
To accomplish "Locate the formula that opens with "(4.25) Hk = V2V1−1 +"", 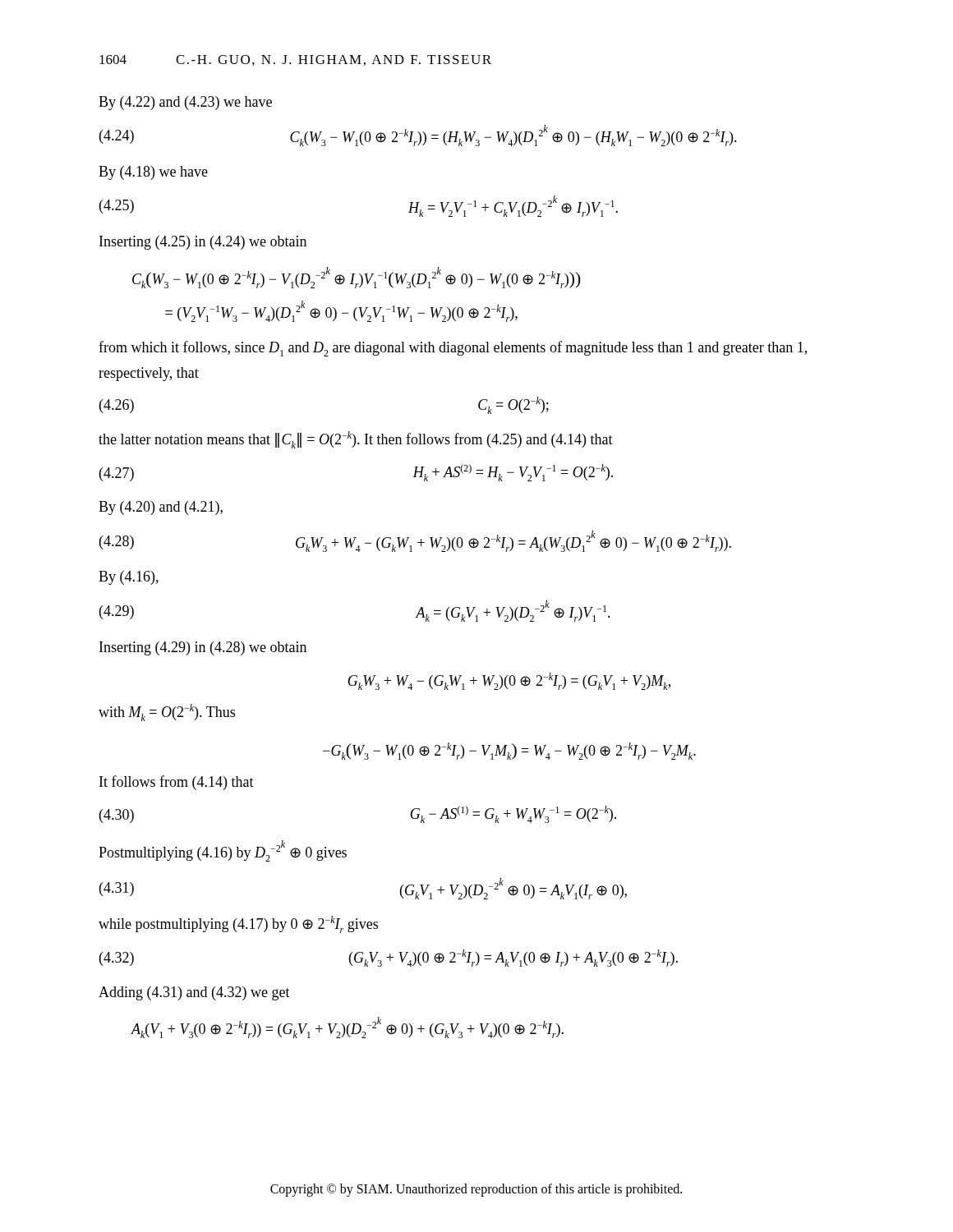I will pos(485,206).
